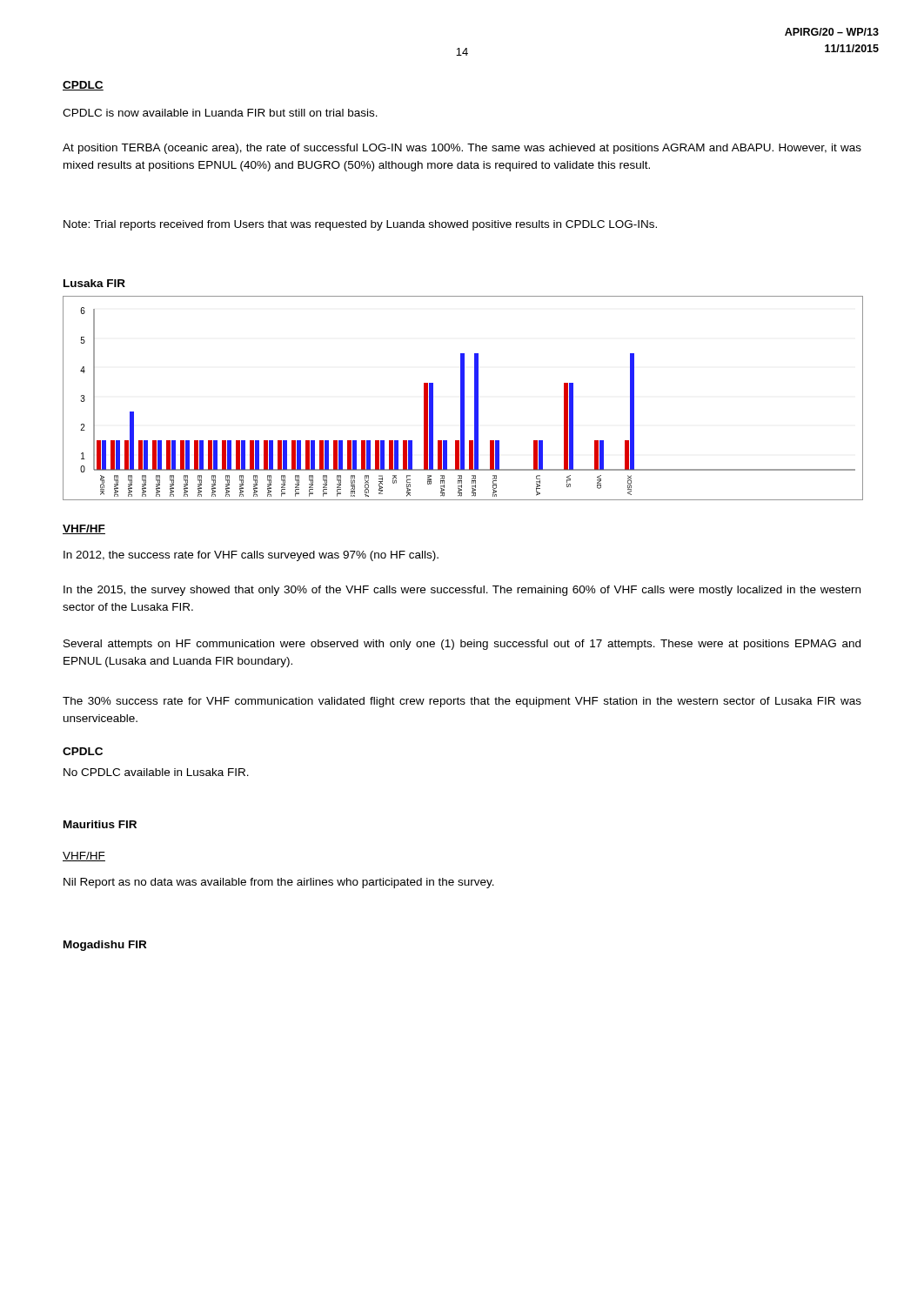Click on the block starting "At position TERBA (oceanic area),"
Screen dimensions: 1305x924
462,156
